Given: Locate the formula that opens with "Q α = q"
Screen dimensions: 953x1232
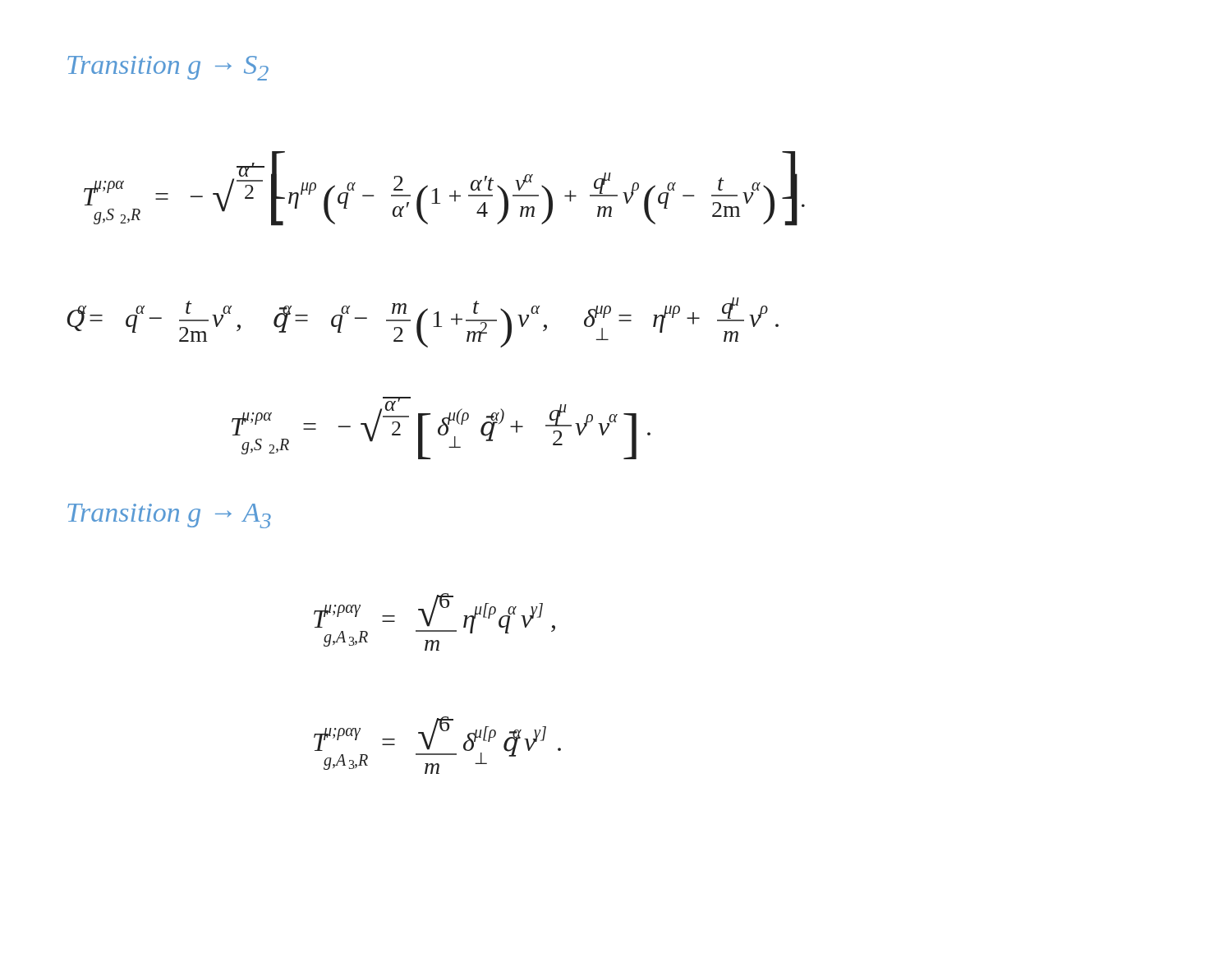Looking at the screenshot, I should click(624, 312).
